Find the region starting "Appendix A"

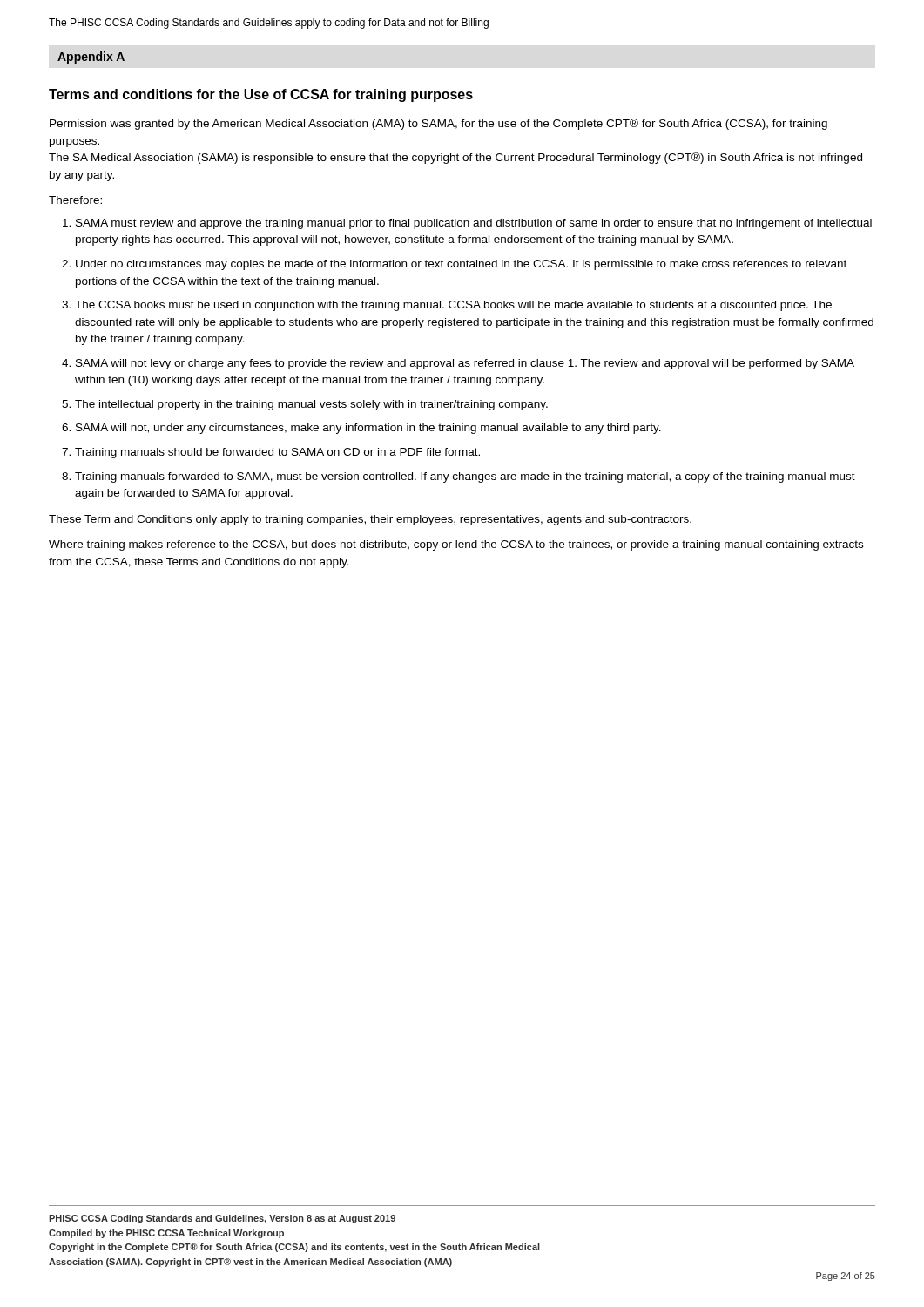91,58
